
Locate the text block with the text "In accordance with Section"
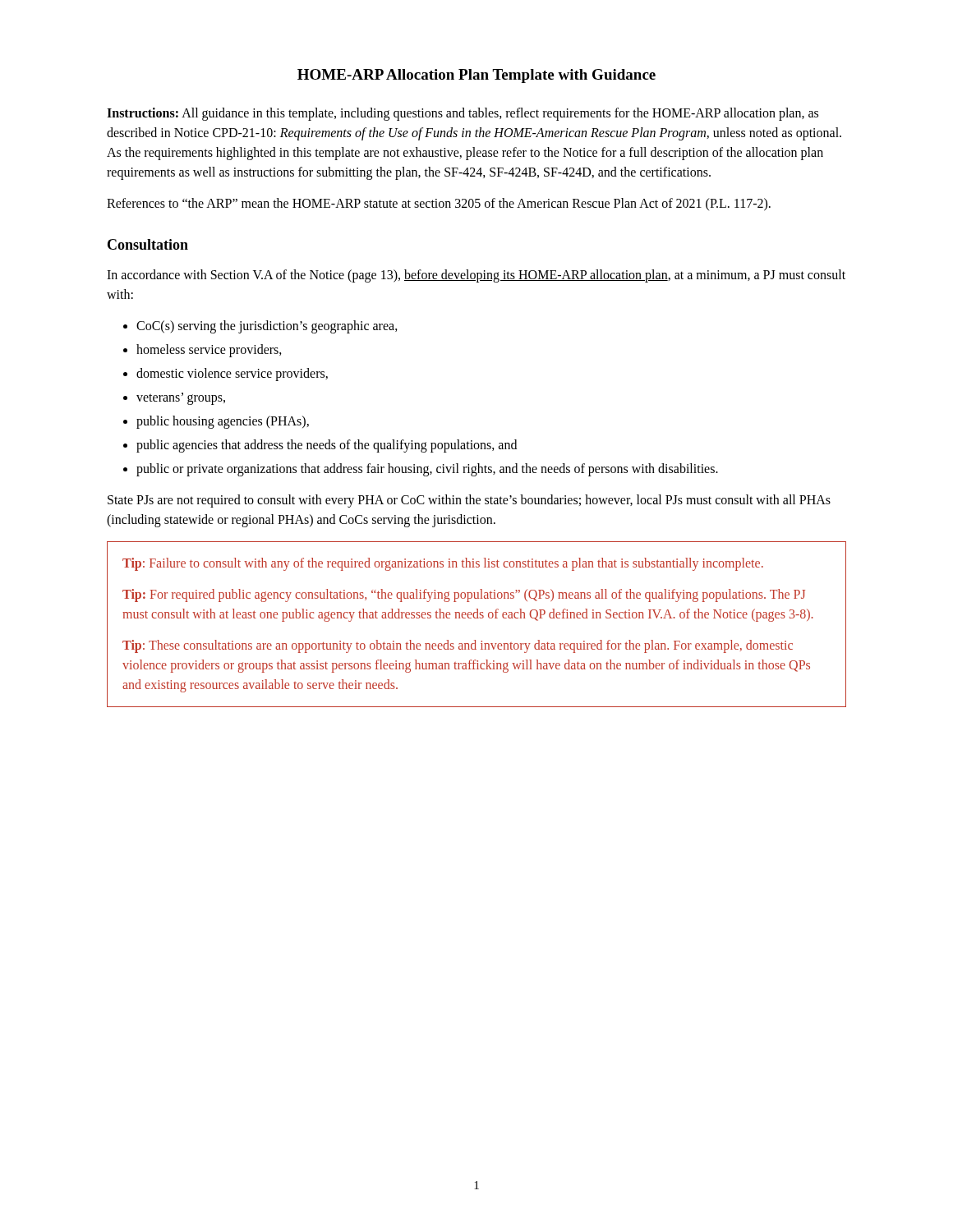(x=476, y=285)
